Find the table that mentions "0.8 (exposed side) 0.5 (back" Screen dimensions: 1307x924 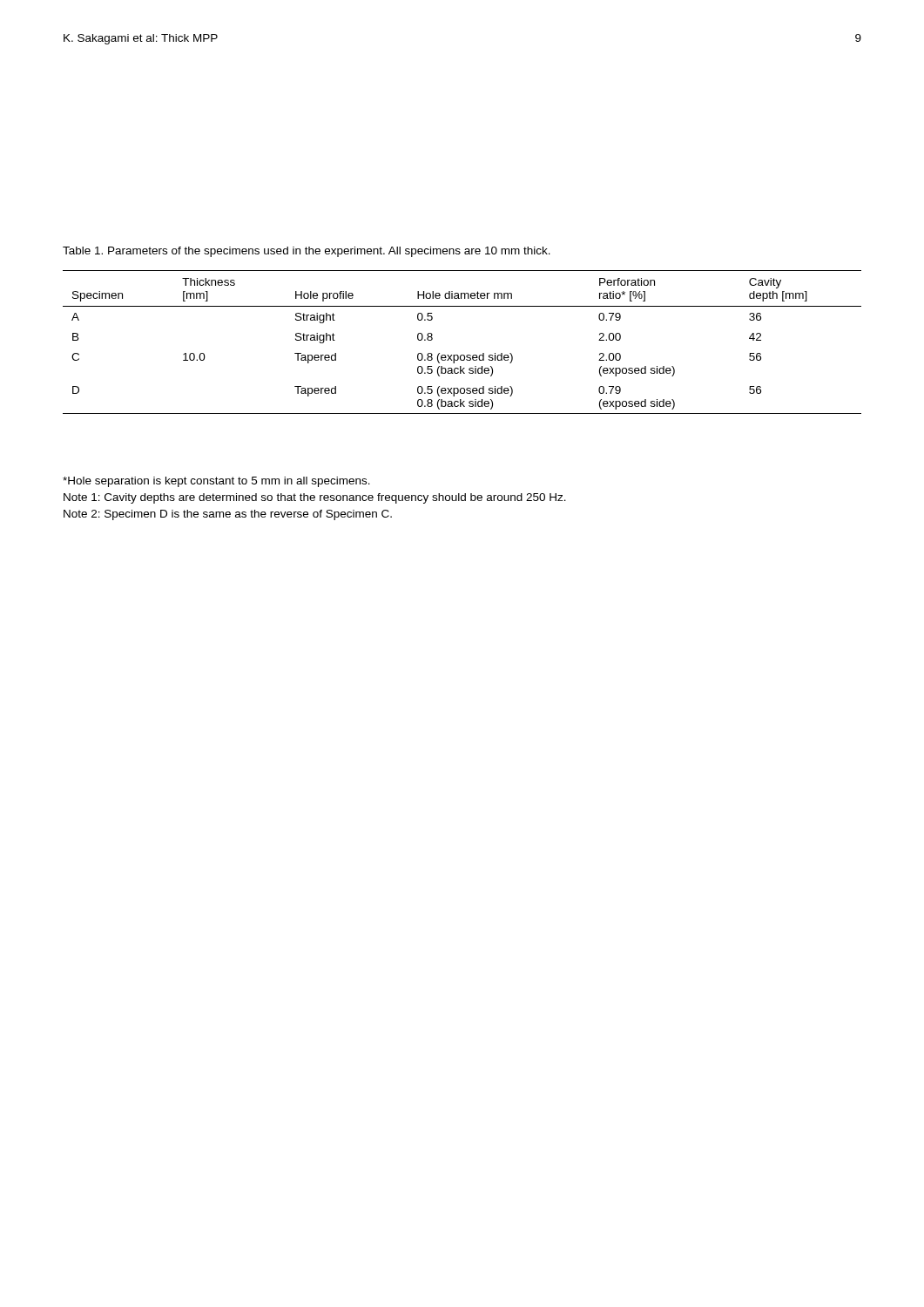point(462,342)
